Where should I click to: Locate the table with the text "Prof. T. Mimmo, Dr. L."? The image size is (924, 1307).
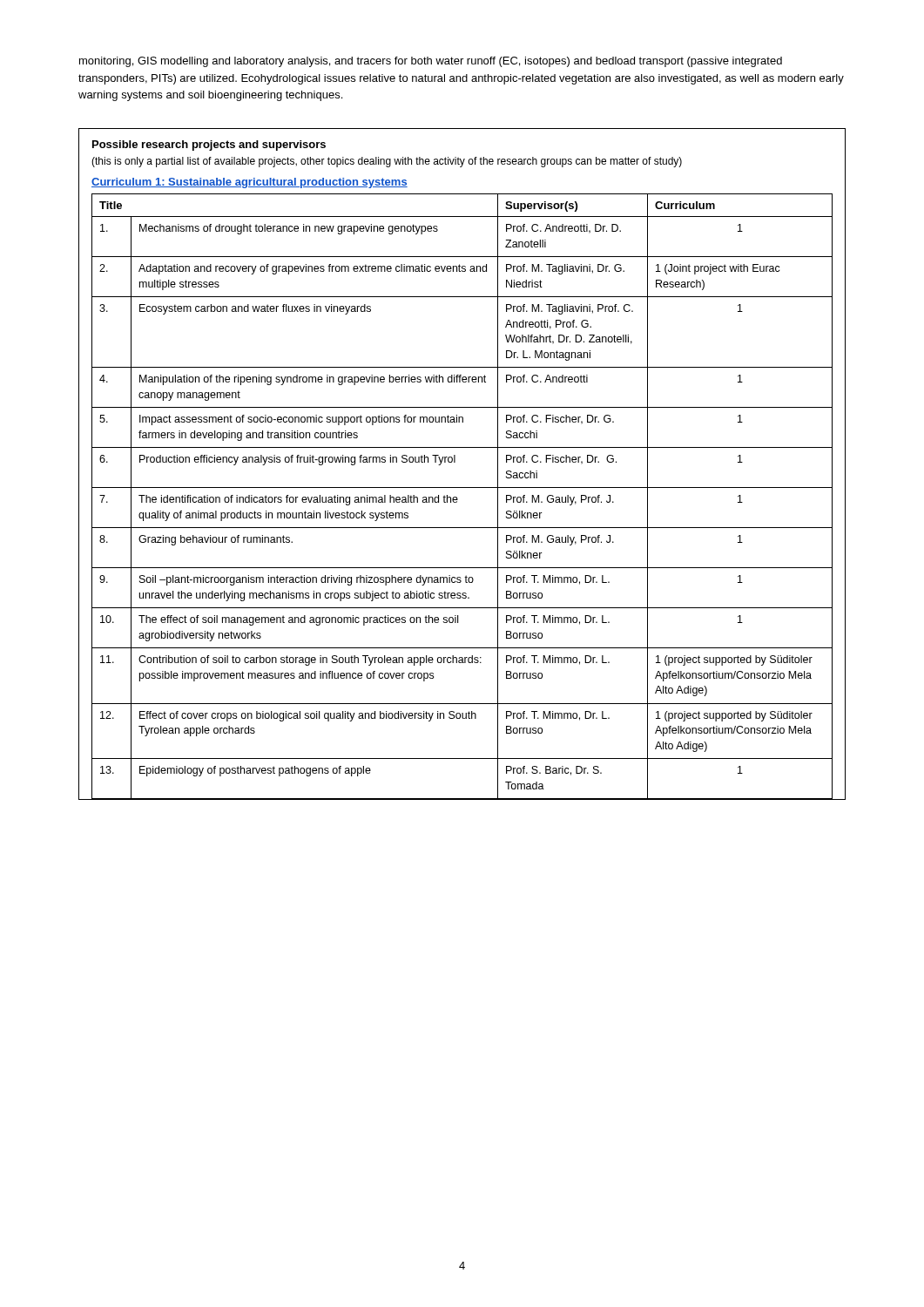pos(462,496)
